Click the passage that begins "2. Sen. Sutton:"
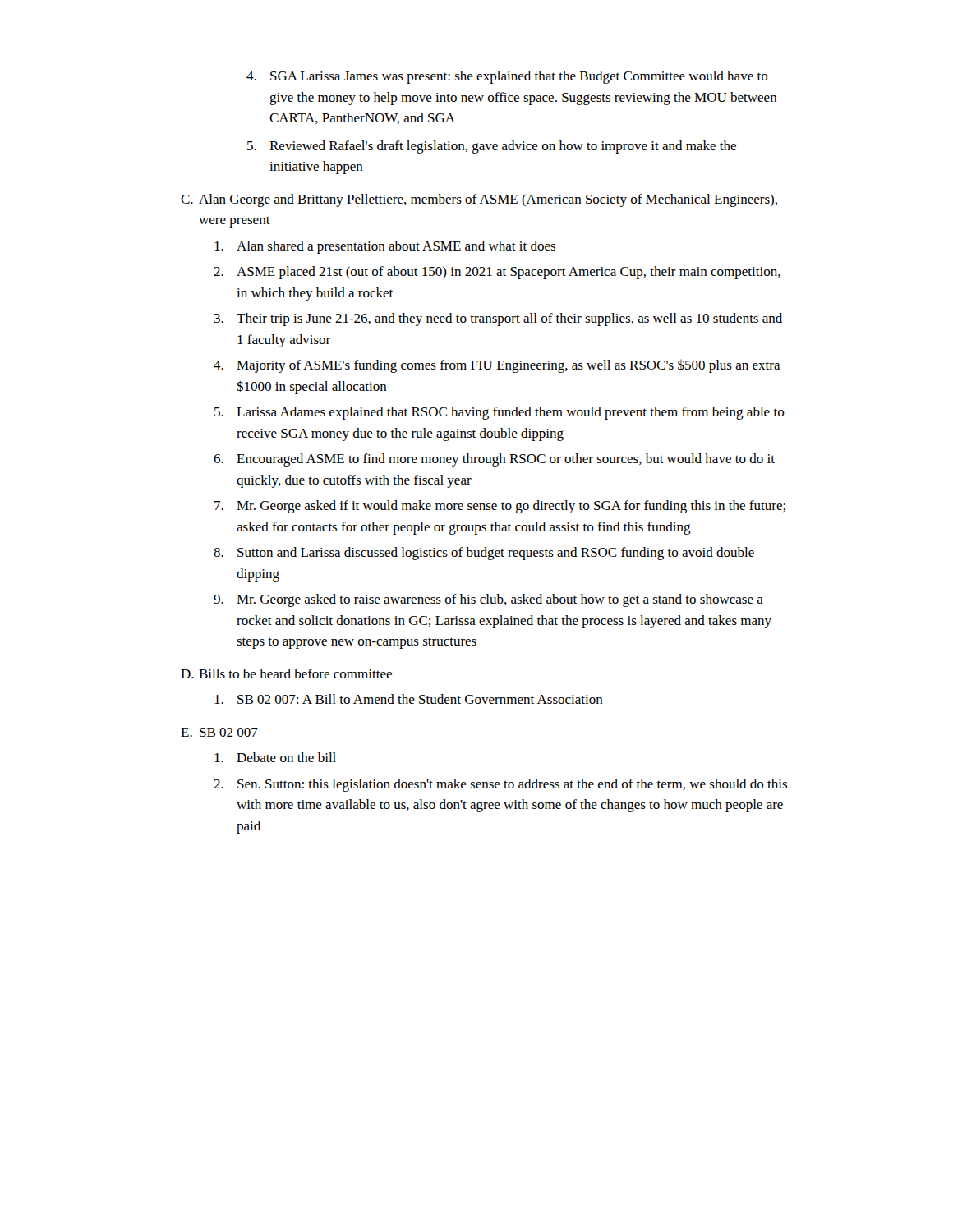Screen dimensions: 1232x953 [501, 805]
